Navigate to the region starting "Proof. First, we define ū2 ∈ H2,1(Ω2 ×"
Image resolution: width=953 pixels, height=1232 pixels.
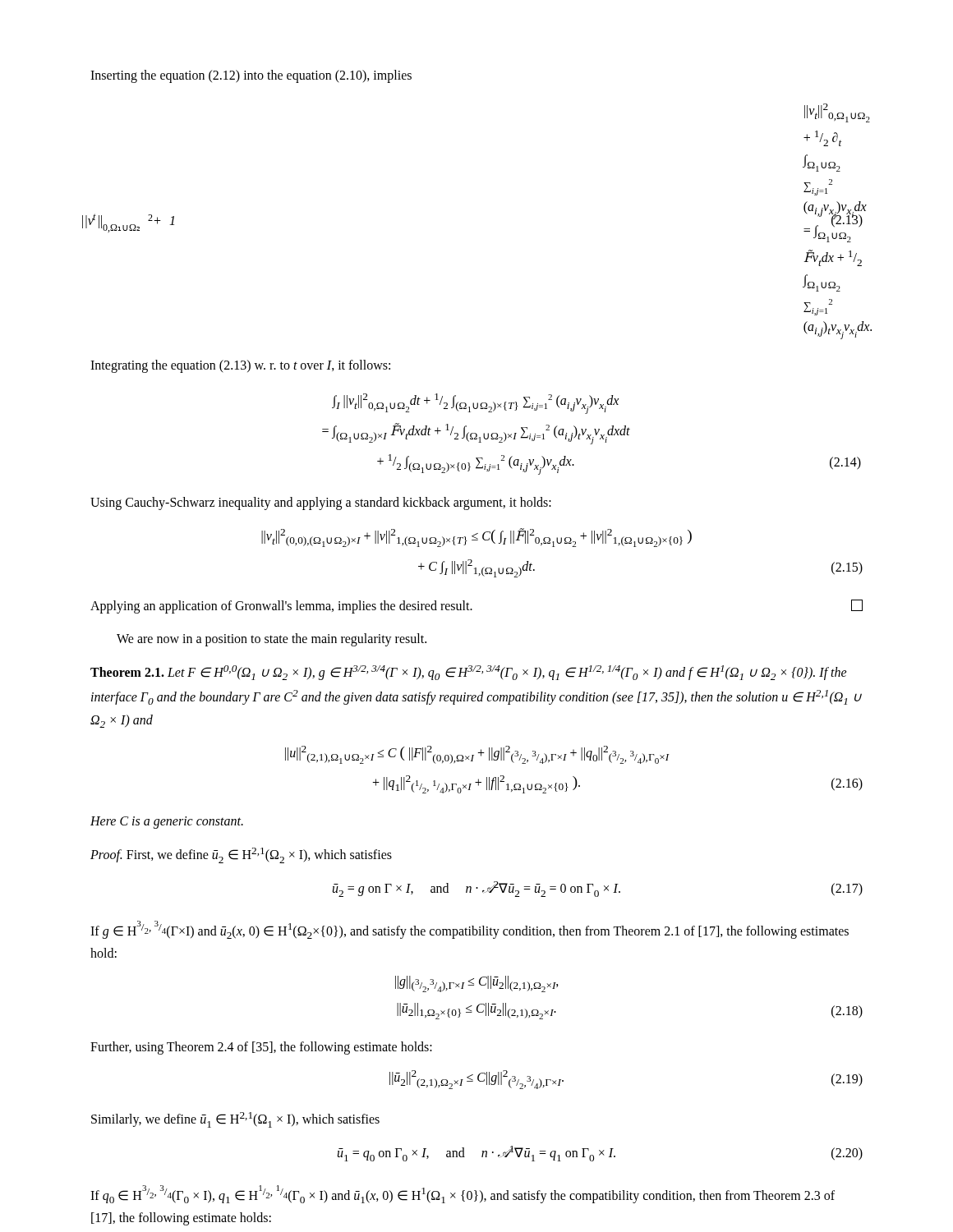click(241, 855)
